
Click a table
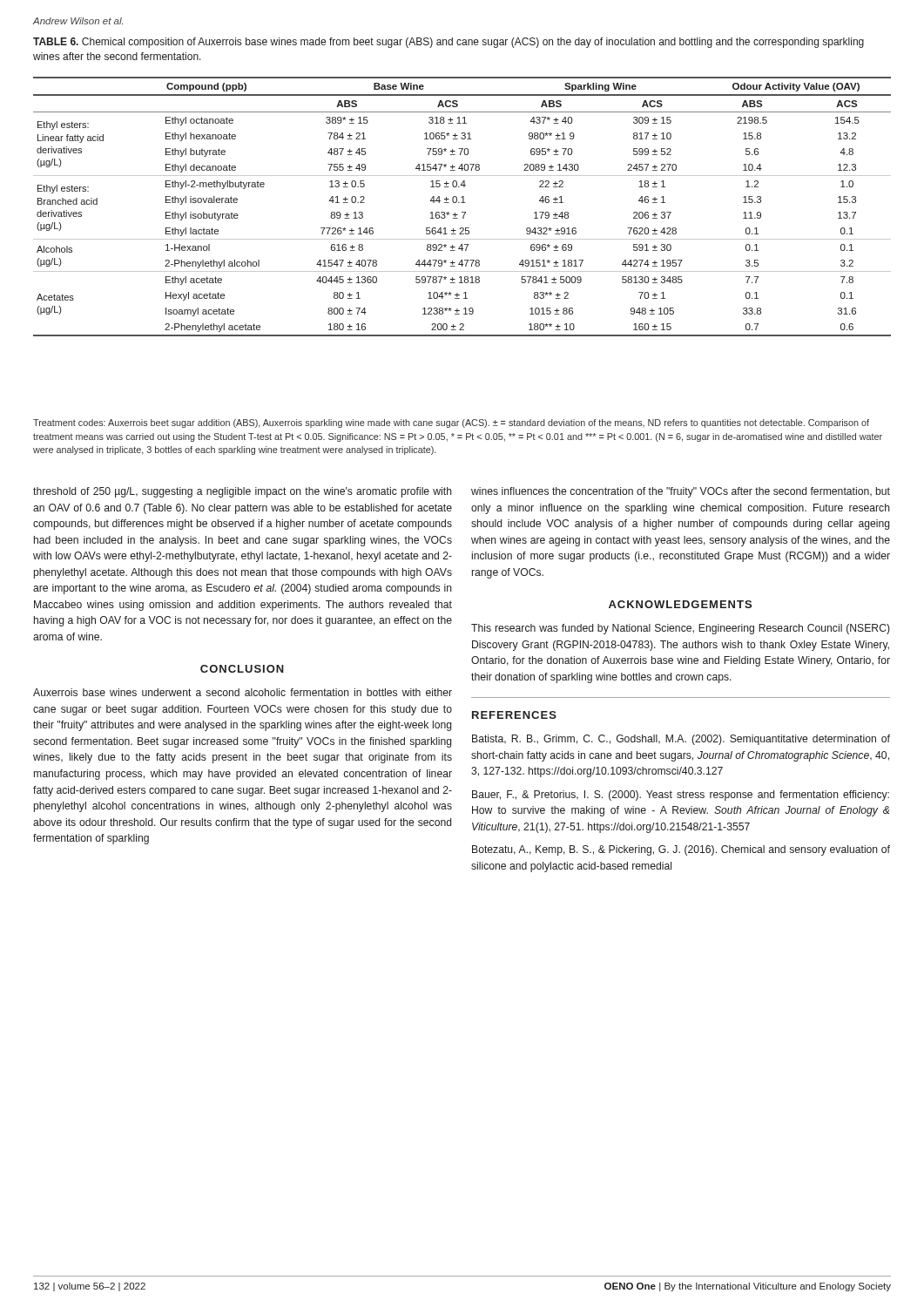[x=462, y=207]
